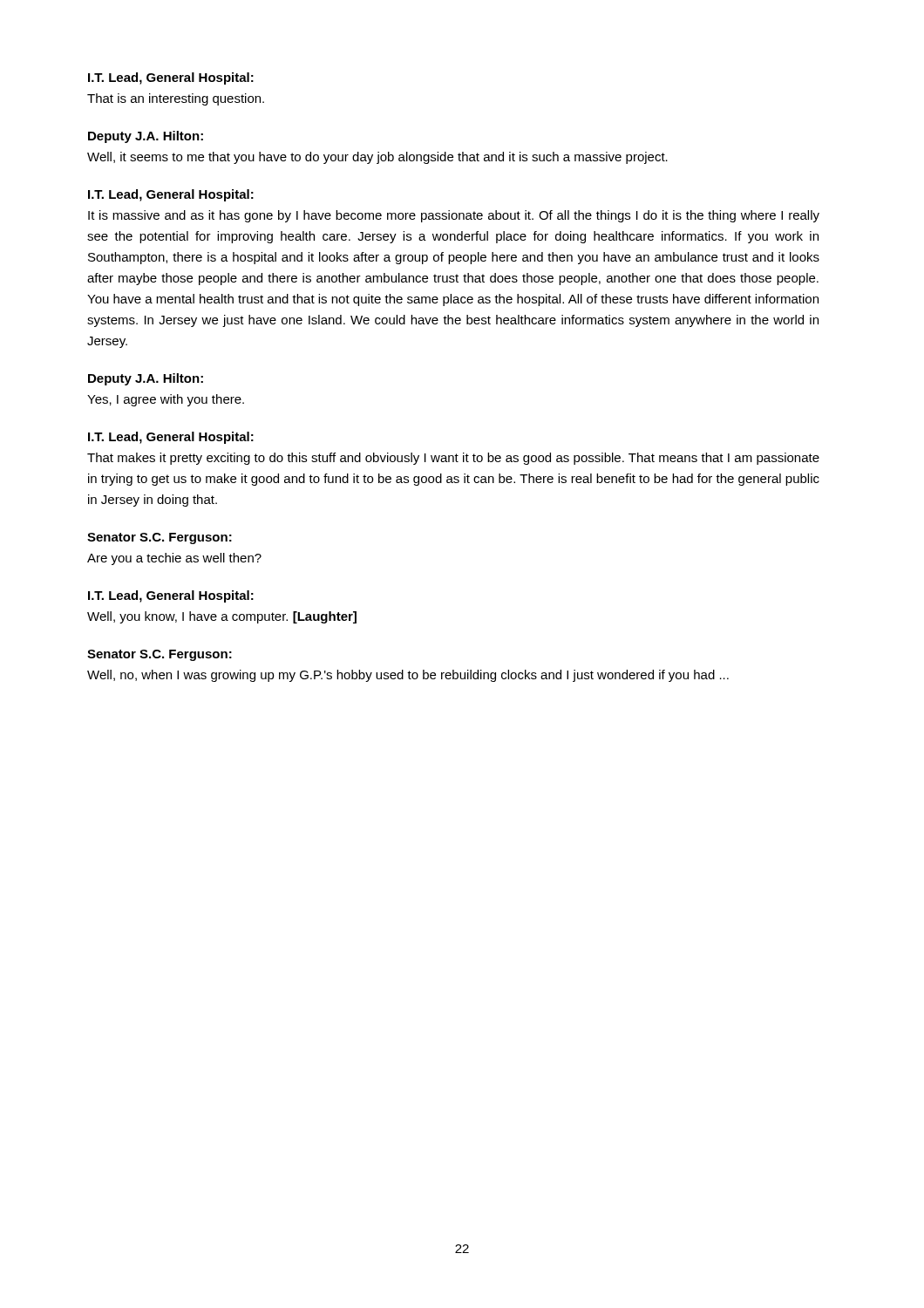Locate the block starting "Yes, I agree with you there."
The width and height of the screenshot is (924, 1308).
(166, 399)
